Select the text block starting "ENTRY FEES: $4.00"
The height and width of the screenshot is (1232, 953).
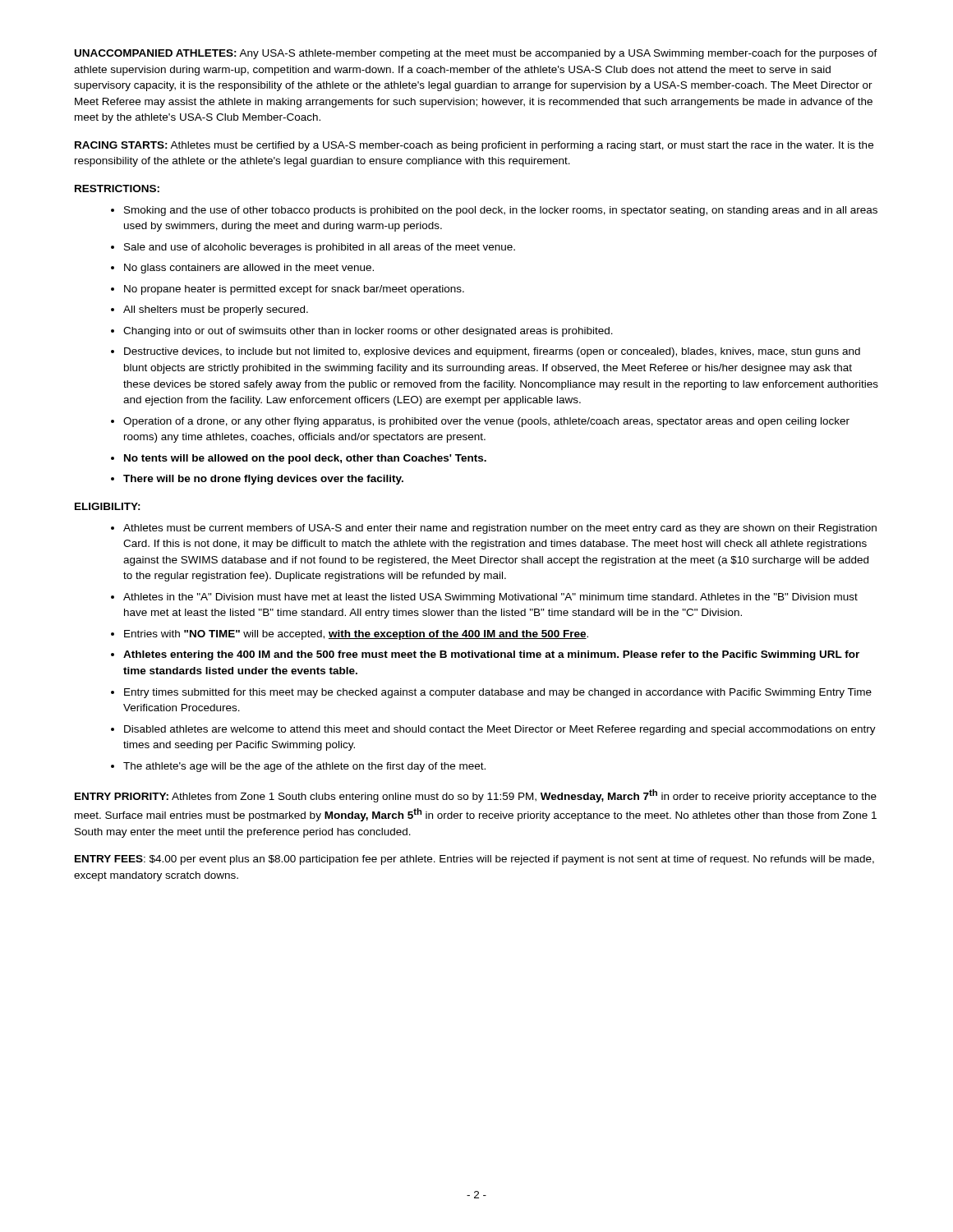tap(476, 867)
